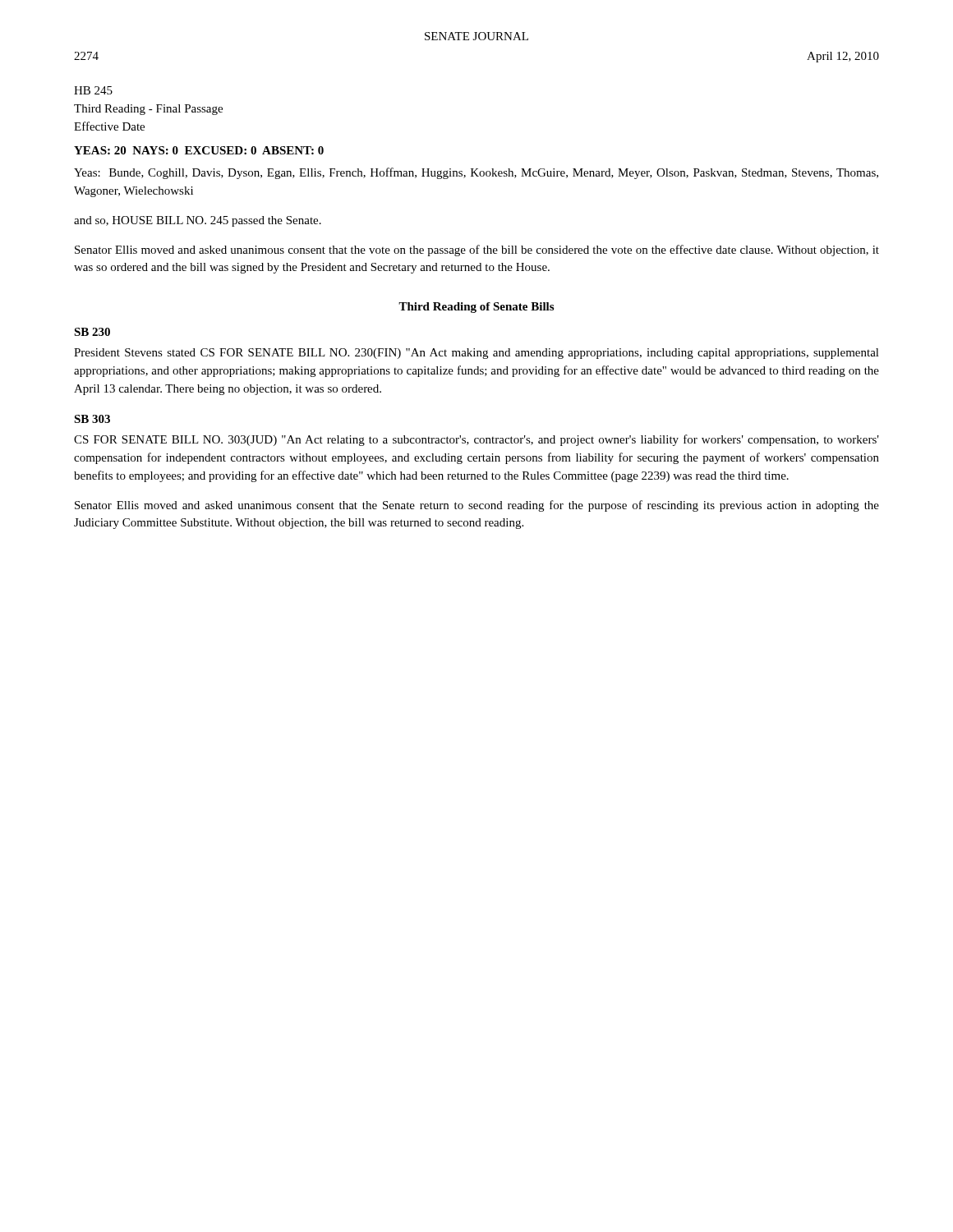Find the region starting "SB 230"
The width and height of the screenshot is (953, 1232).
(x=92, y=332)
